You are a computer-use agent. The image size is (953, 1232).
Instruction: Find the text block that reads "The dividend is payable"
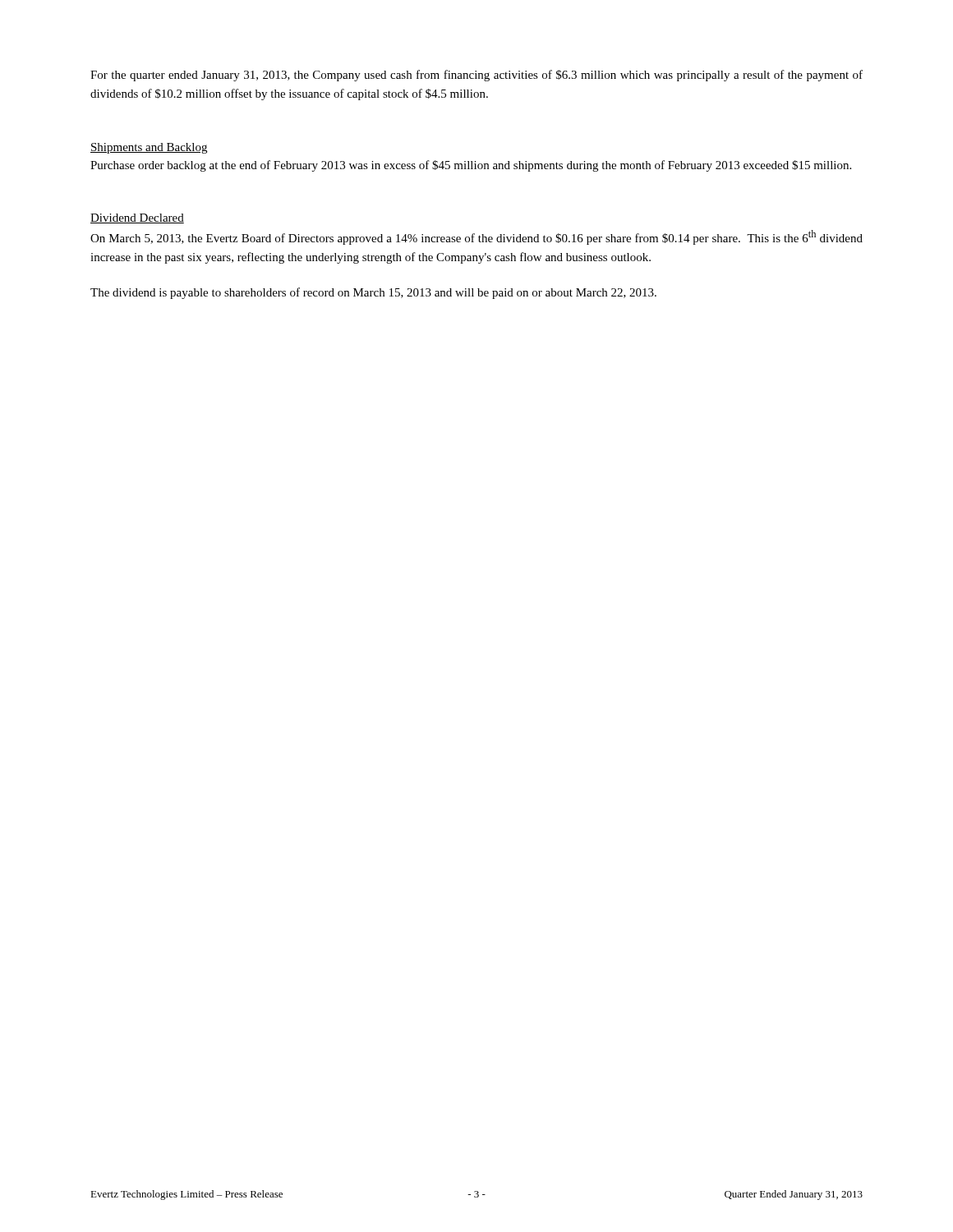click(374, 293)
